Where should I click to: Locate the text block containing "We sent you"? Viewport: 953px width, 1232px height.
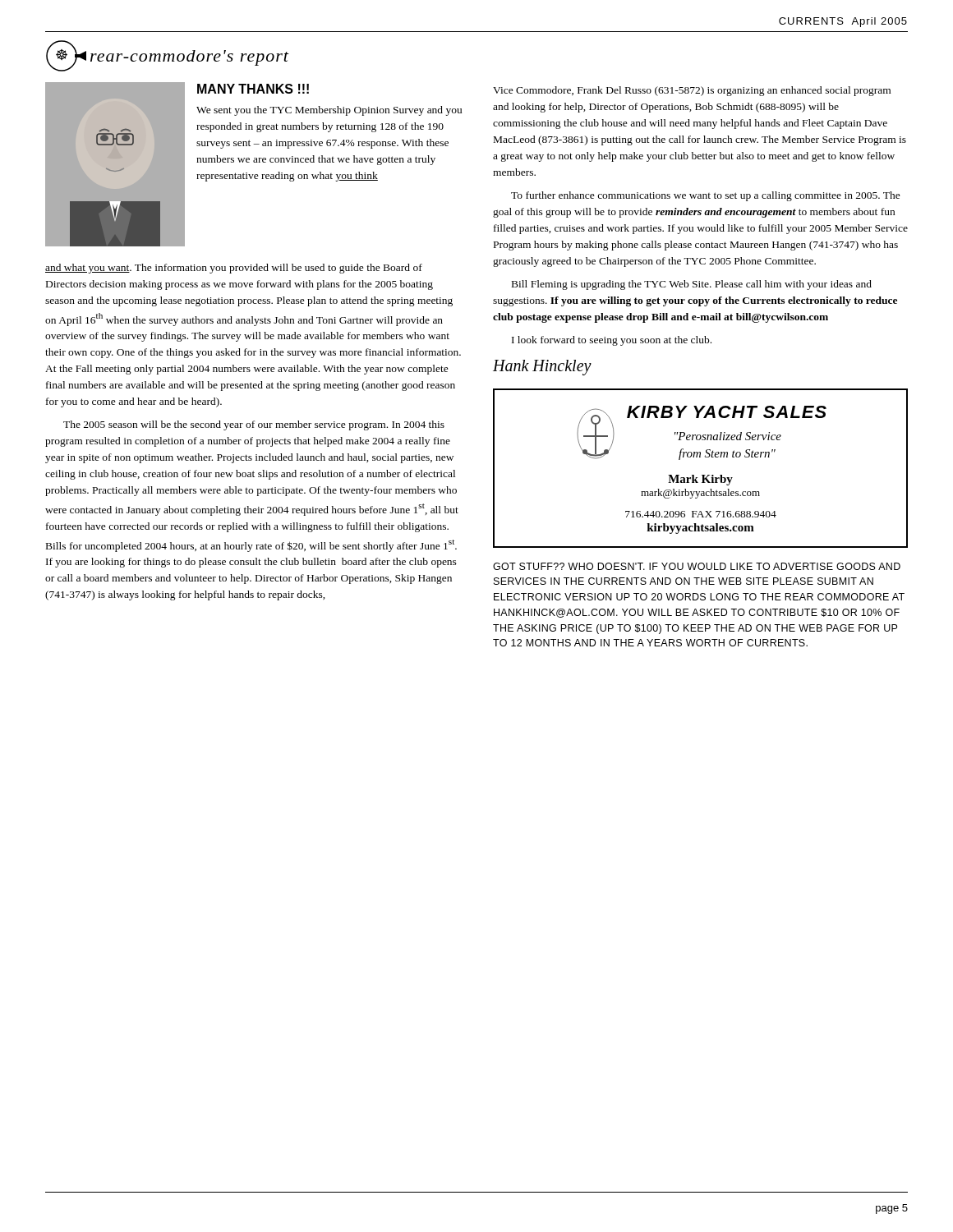tap(255, 143)
